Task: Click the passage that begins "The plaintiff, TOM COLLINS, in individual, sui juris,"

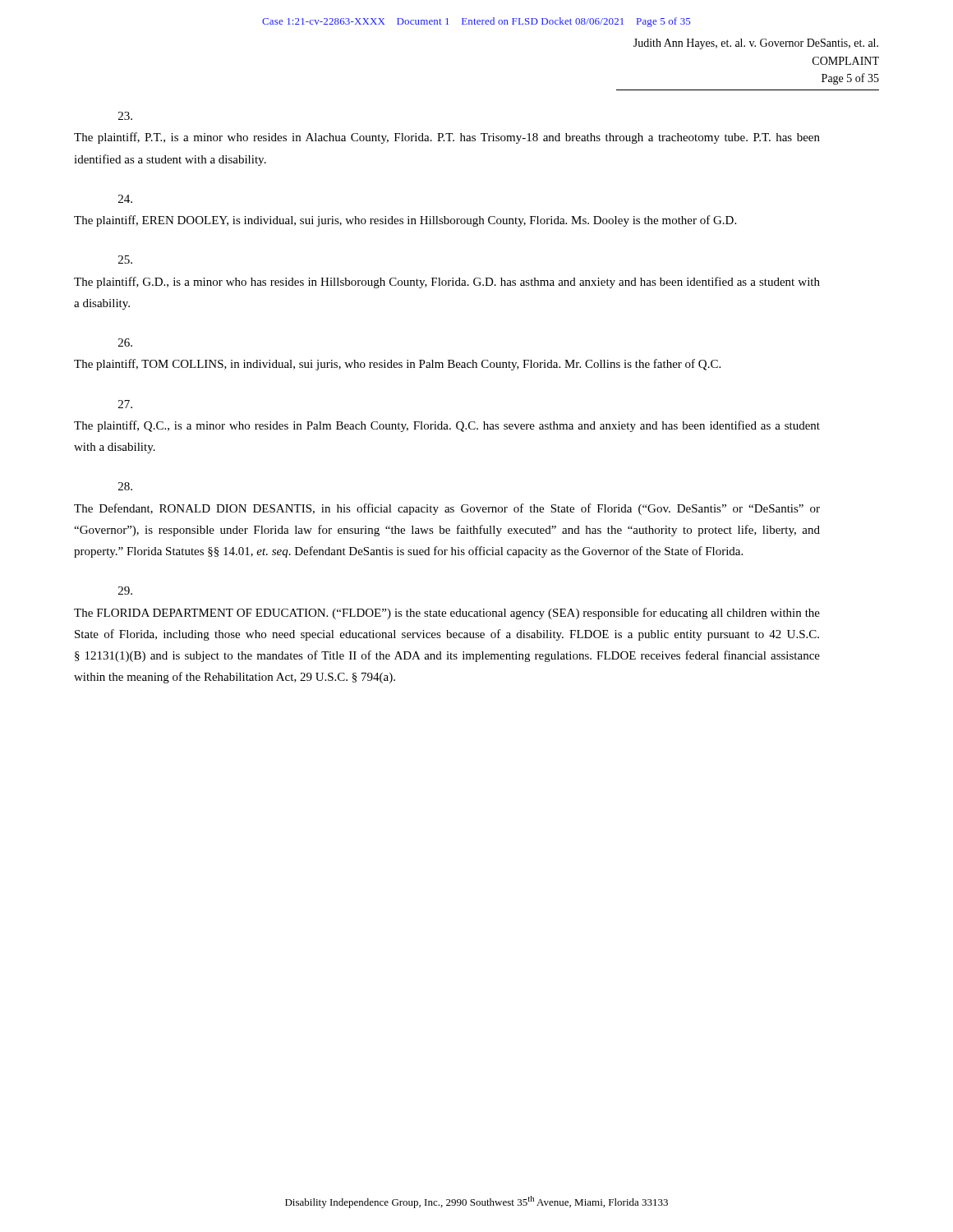Action: (476, 353)
